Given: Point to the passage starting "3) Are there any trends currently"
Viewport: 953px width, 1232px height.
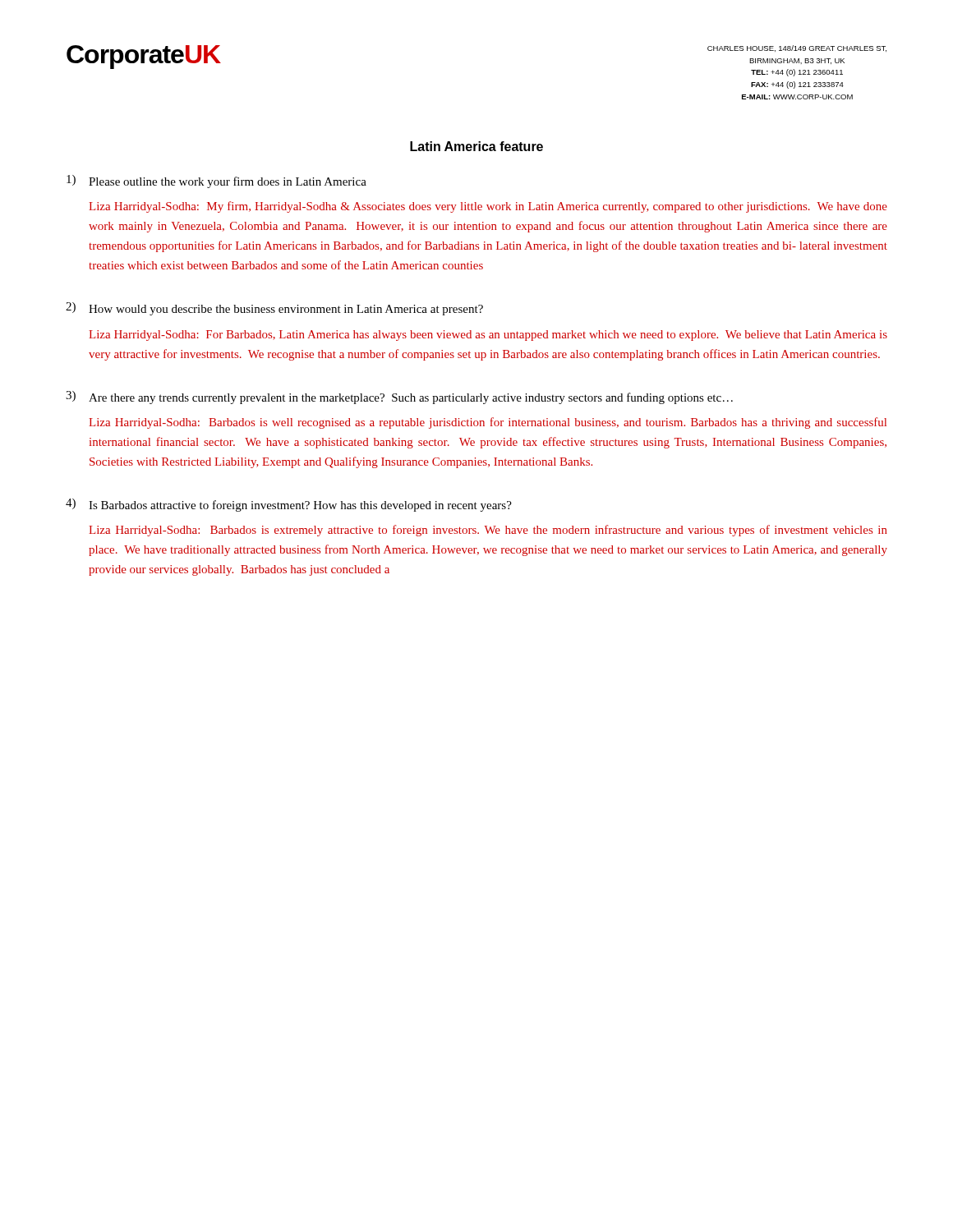Looking at the screenshot, I should [476, 398].
